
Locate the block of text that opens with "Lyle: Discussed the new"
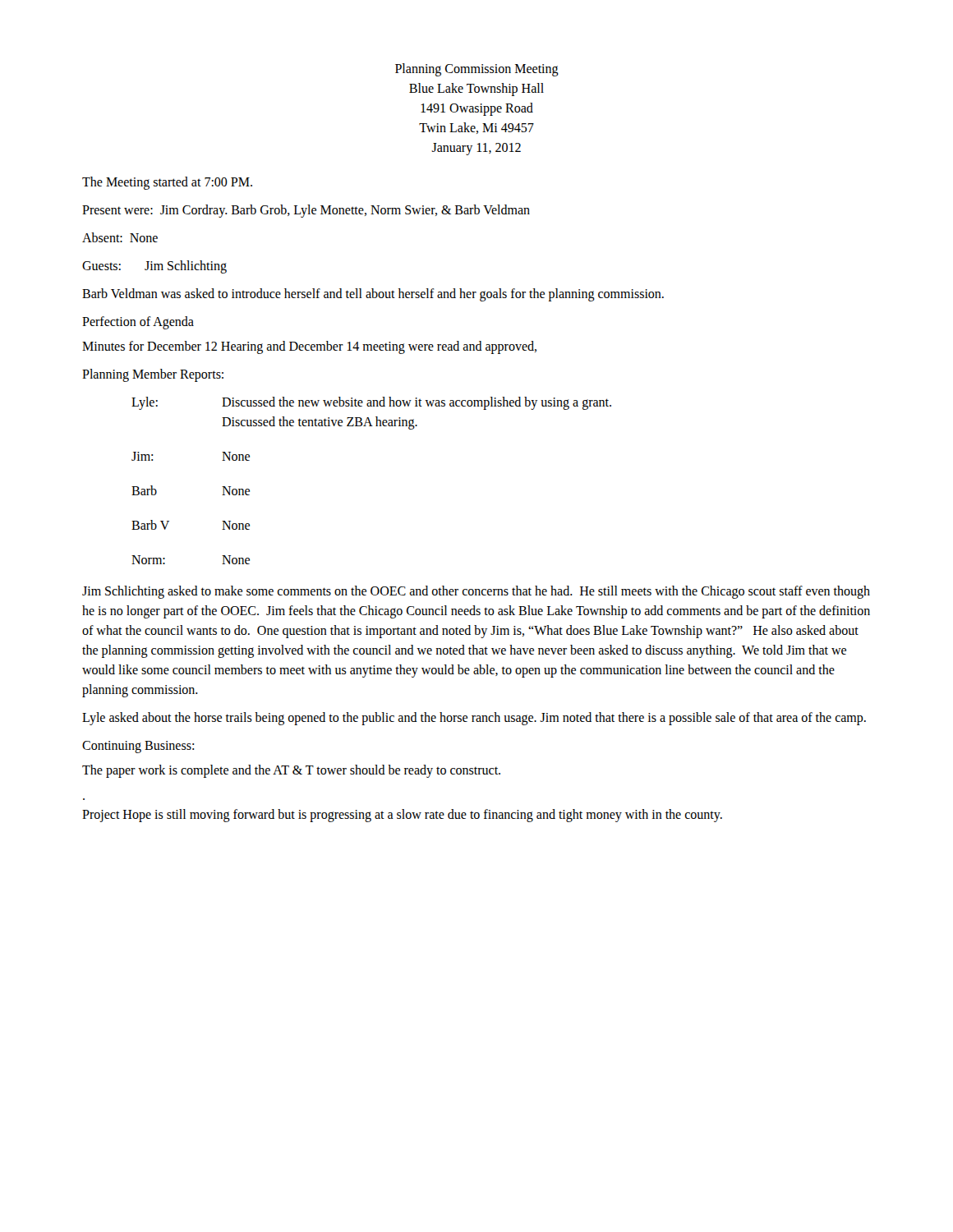click(x=372, y=412)
